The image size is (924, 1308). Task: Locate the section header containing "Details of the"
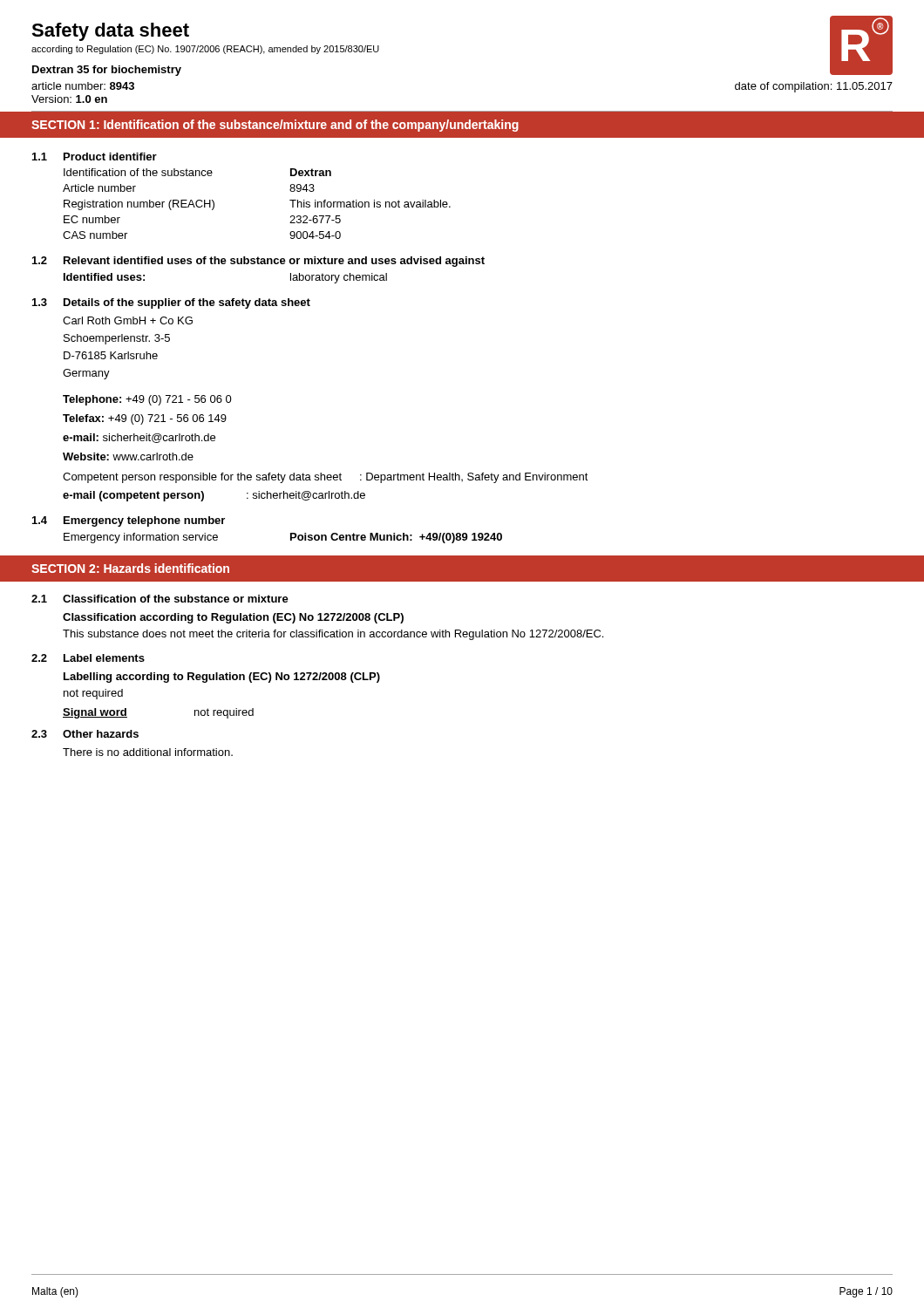pyautogui.click(x=187, y=302)
